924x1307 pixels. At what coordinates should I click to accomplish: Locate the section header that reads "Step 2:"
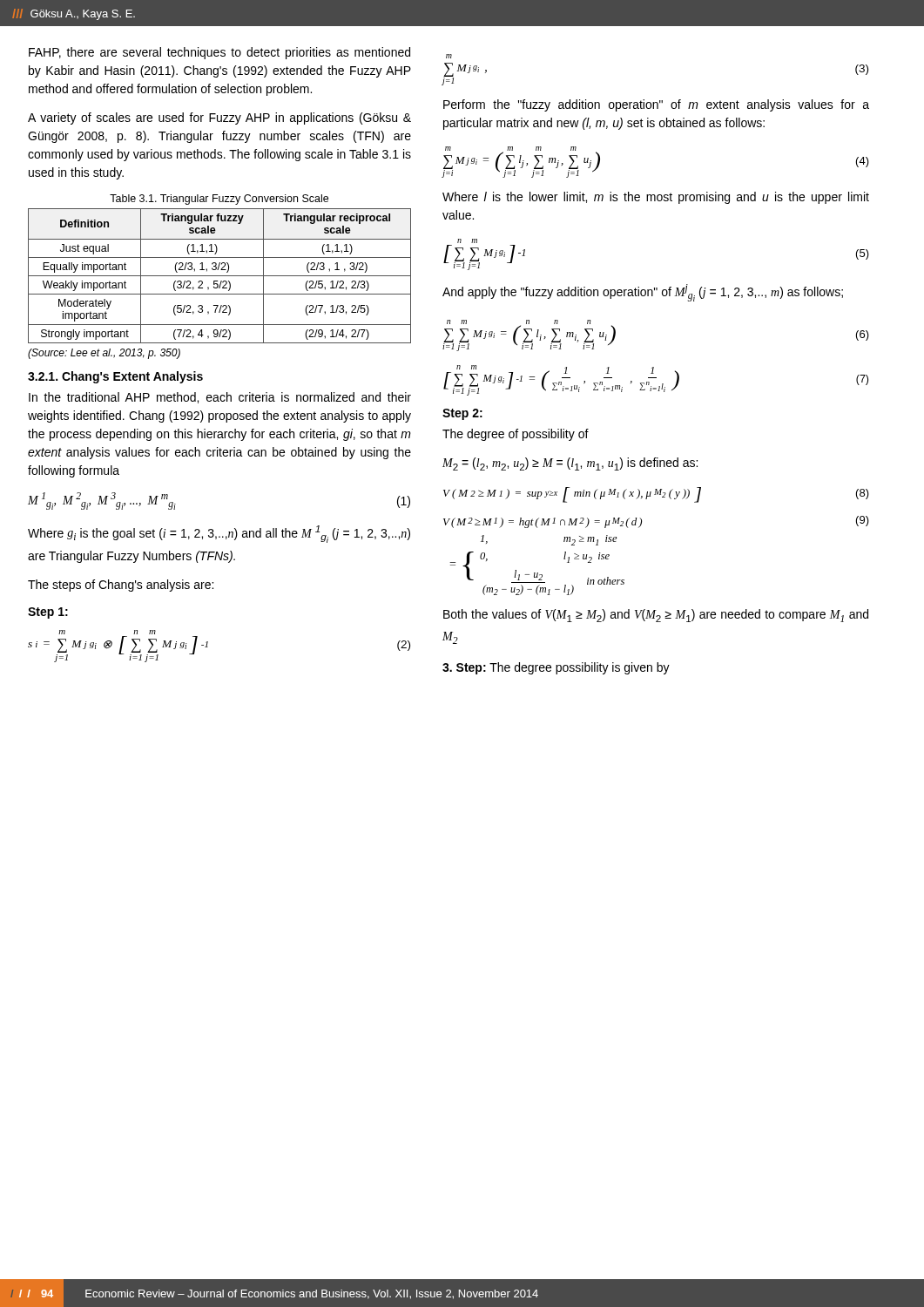pyautogui.click(x=463, y=413)
